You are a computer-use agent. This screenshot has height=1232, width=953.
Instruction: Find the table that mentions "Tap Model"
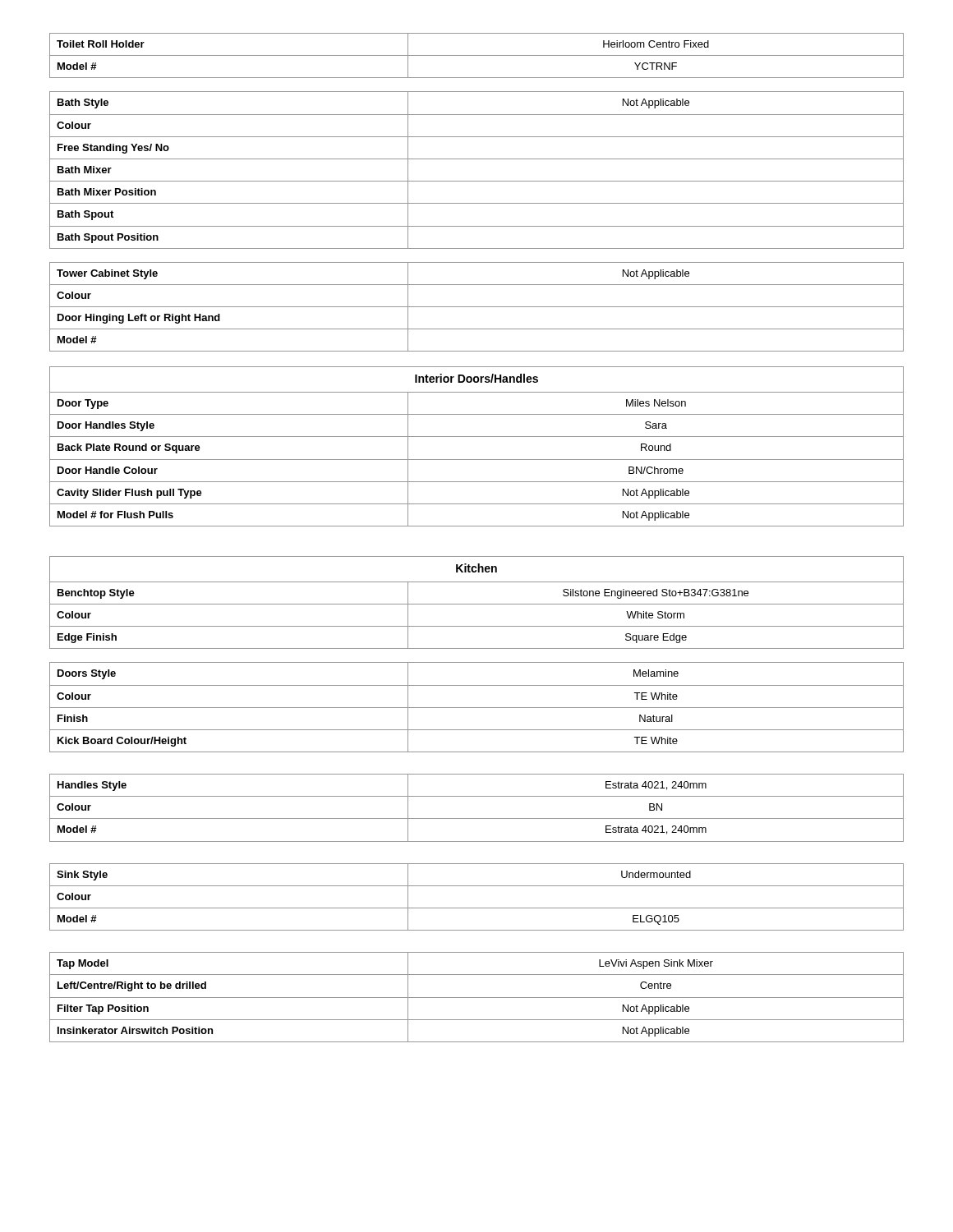pos(476,806)
